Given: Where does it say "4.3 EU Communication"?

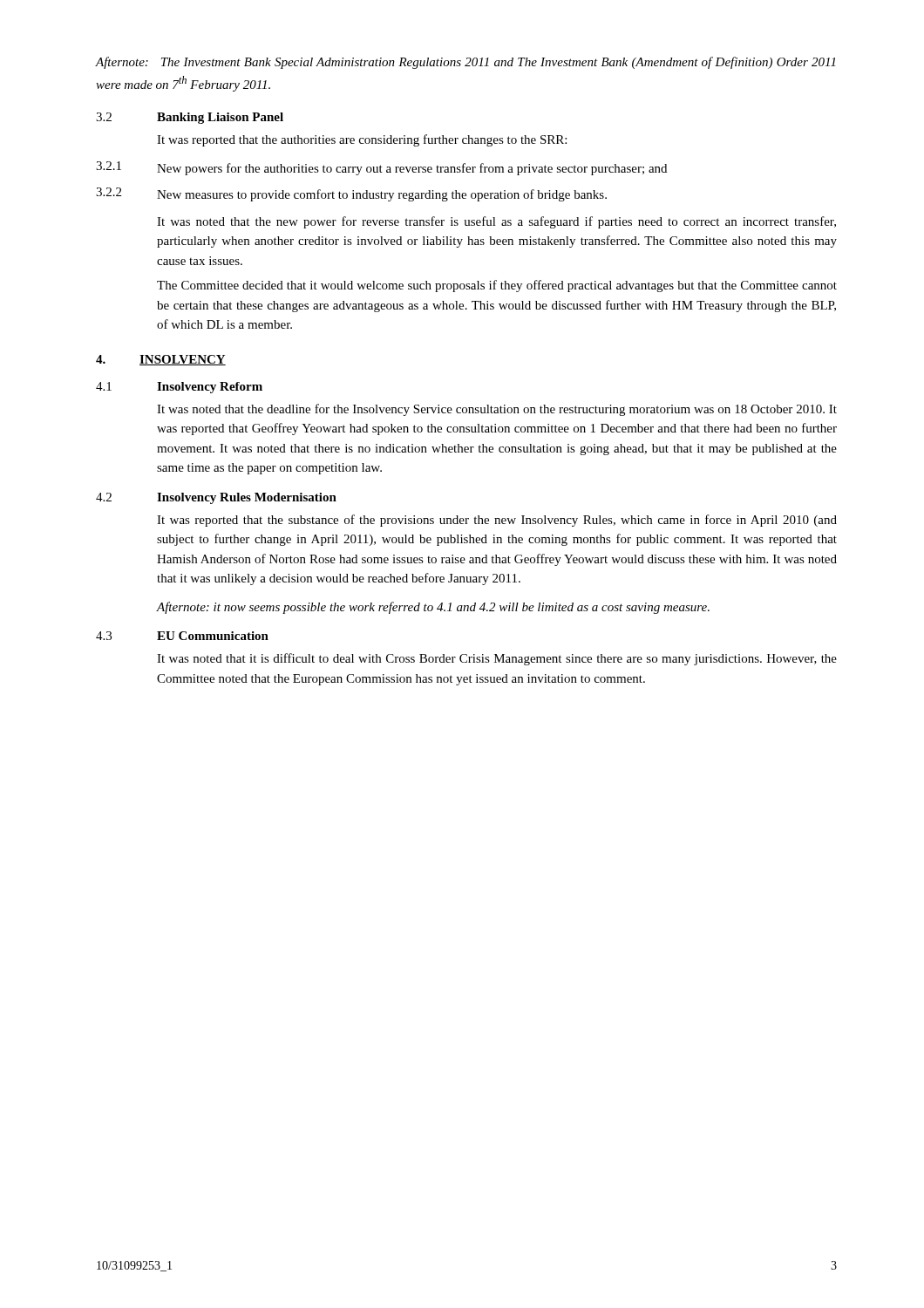Looking at the screenshot, I should (182, 636).
